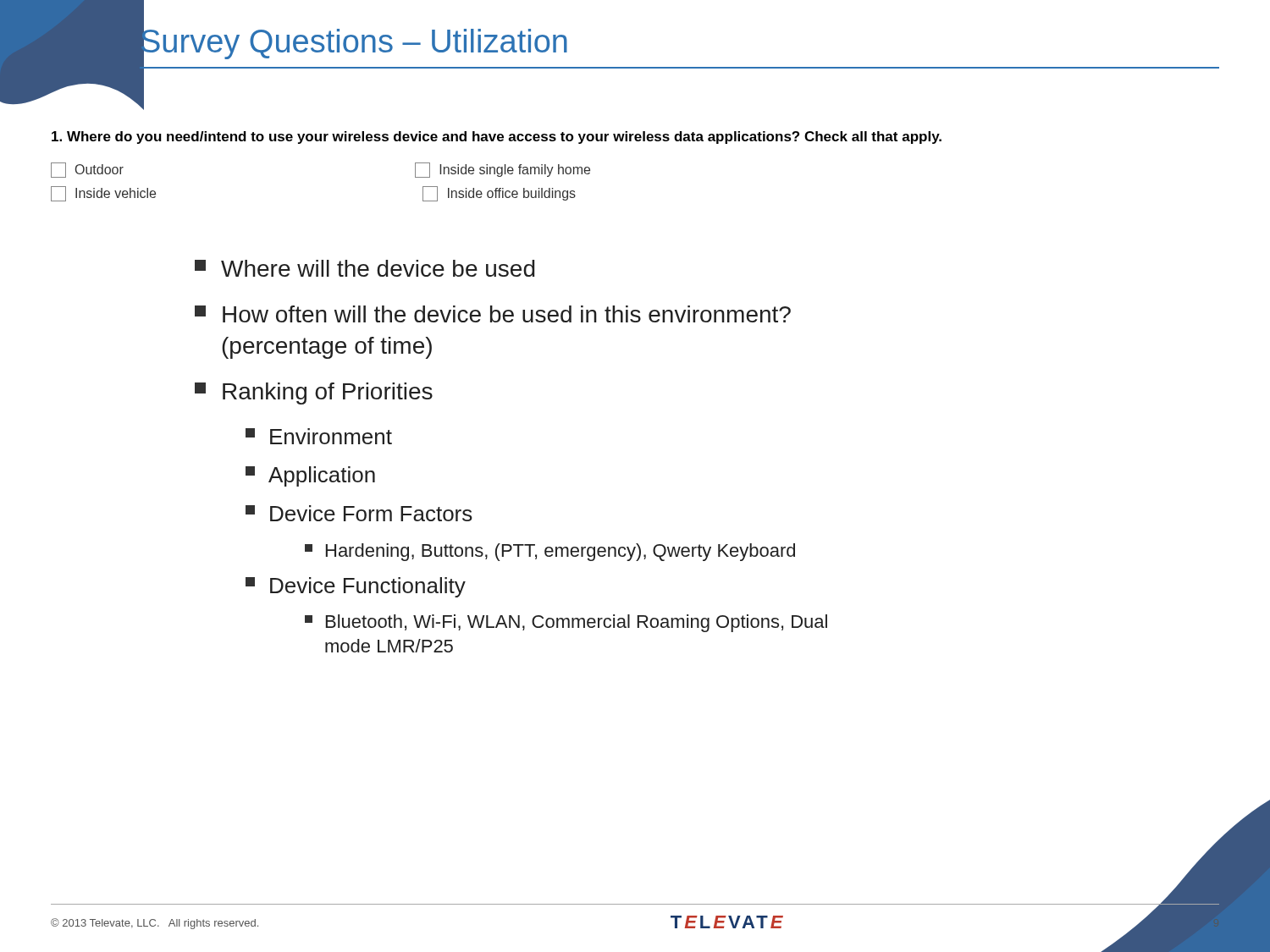Click on the list item that says "Inside single family home"
The height and width of the screenshot is (952, 1270).
(503, 170)
